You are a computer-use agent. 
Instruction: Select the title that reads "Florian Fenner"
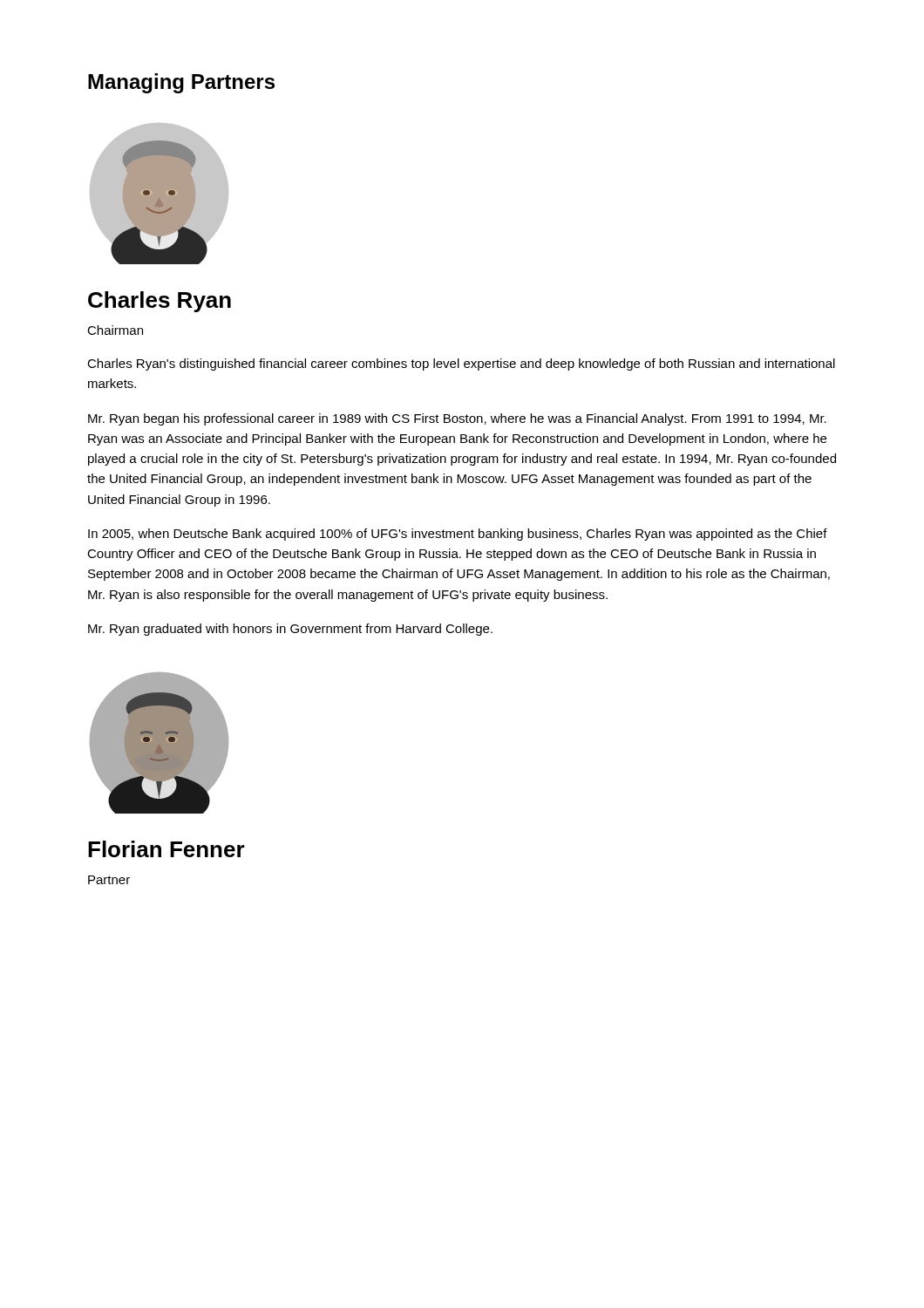pyautogui.click(x=166, y=849)
